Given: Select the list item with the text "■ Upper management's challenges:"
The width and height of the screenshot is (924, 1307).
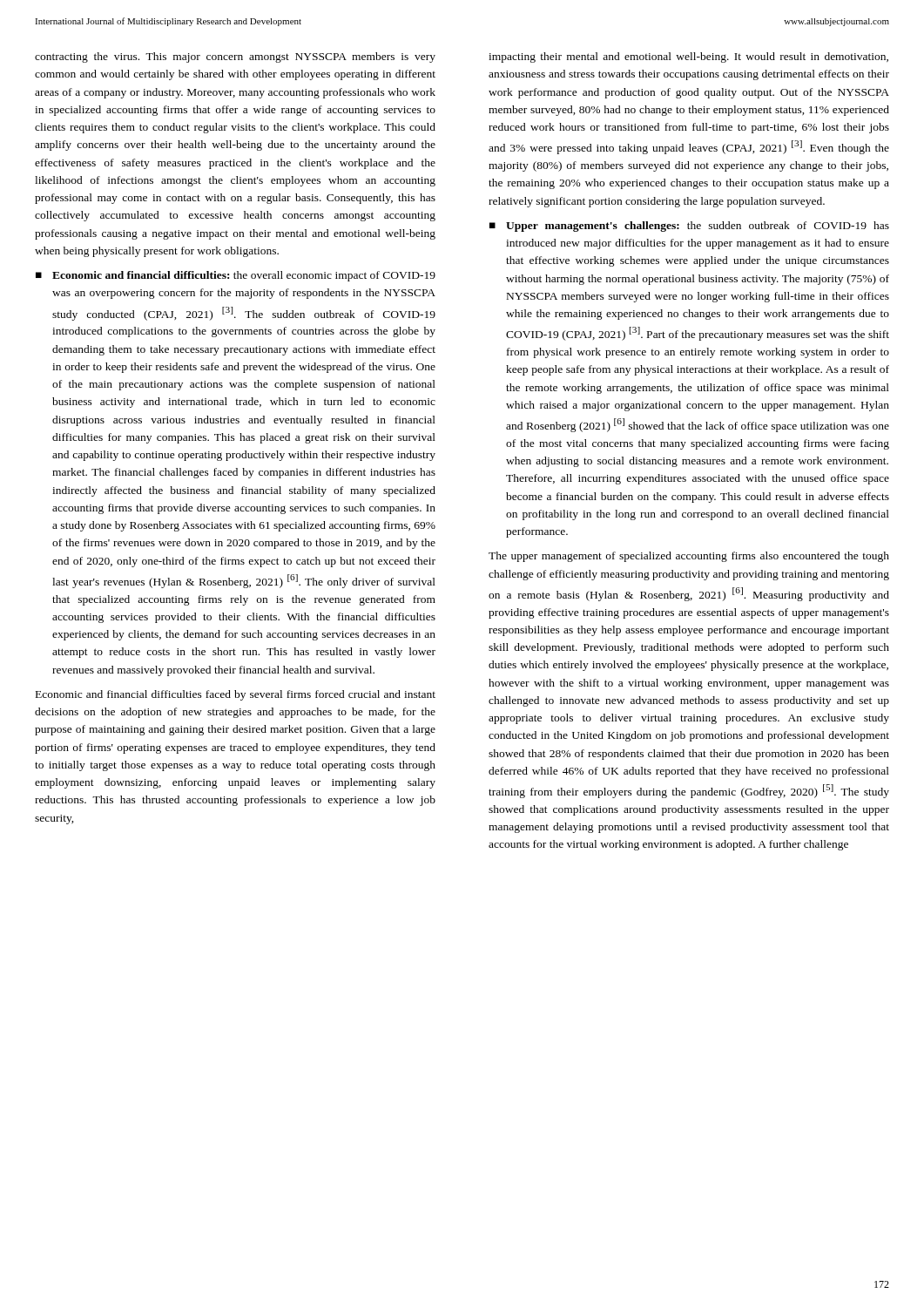Looking at the screenshot, I should point(689,379).
